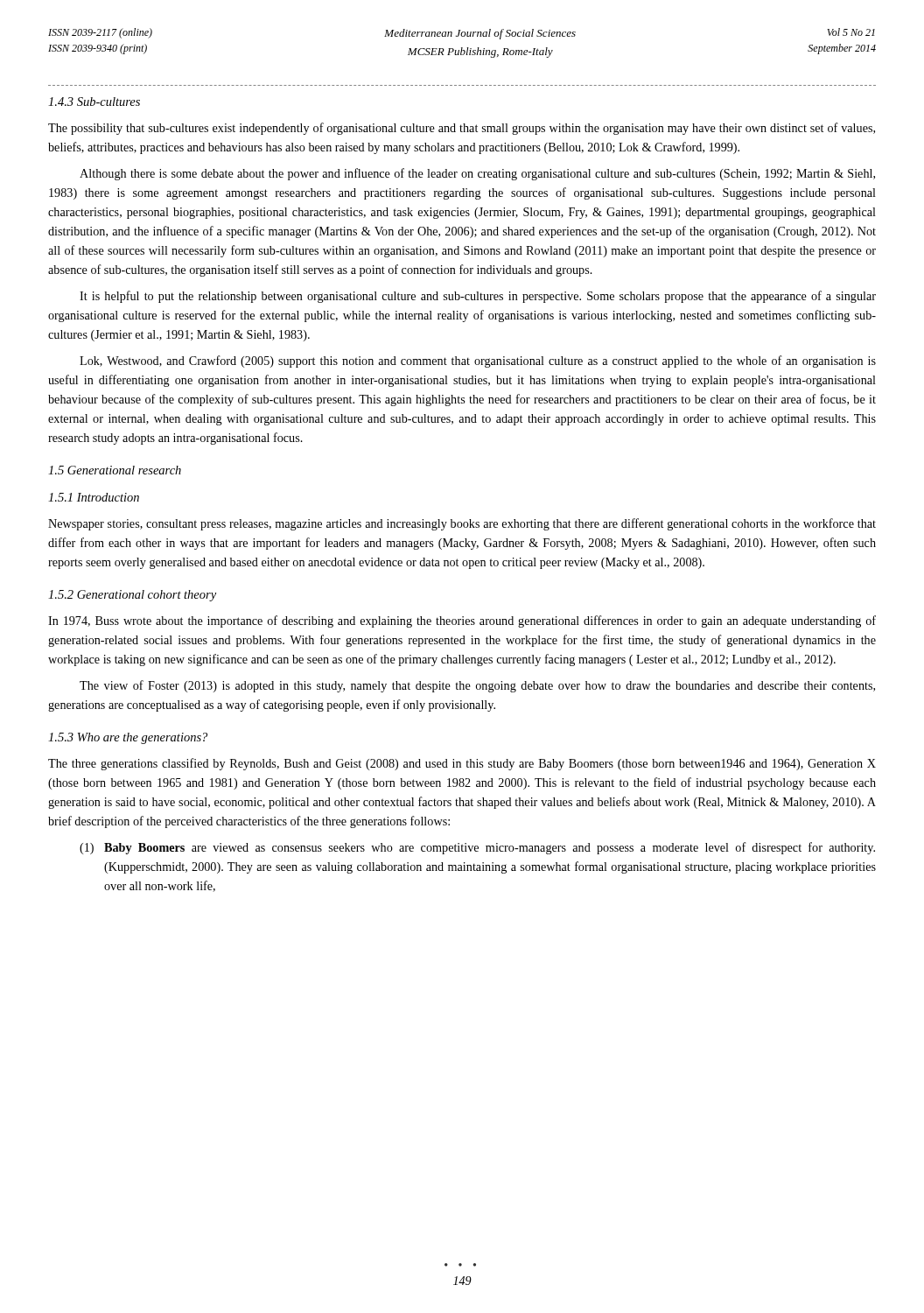924x1313 pixels.
Task: Locate the block starting "1.5 Generational research"
Action: point(115,470)
